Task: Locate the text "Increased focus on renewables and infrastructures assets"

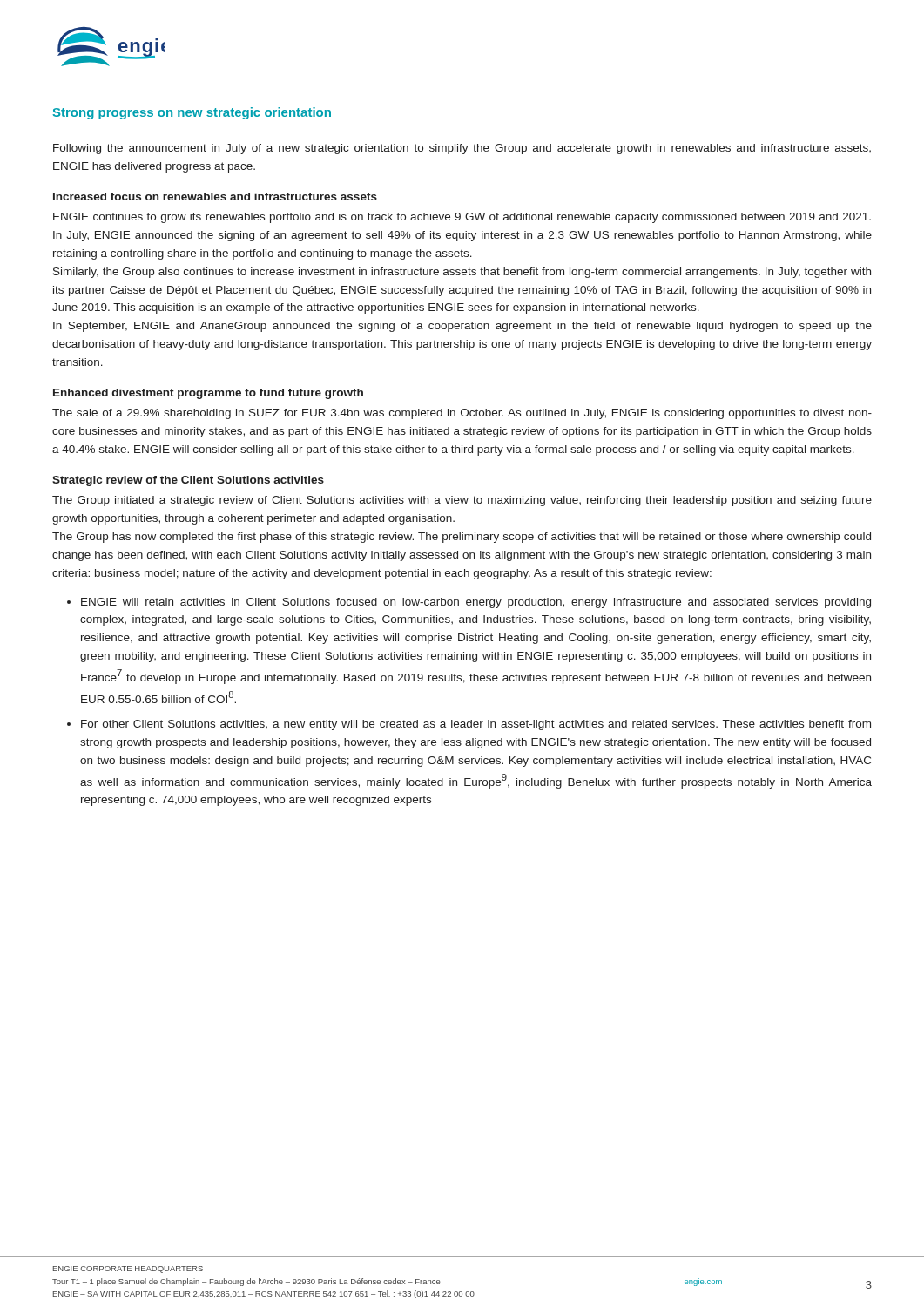Action: pos(215,196)
